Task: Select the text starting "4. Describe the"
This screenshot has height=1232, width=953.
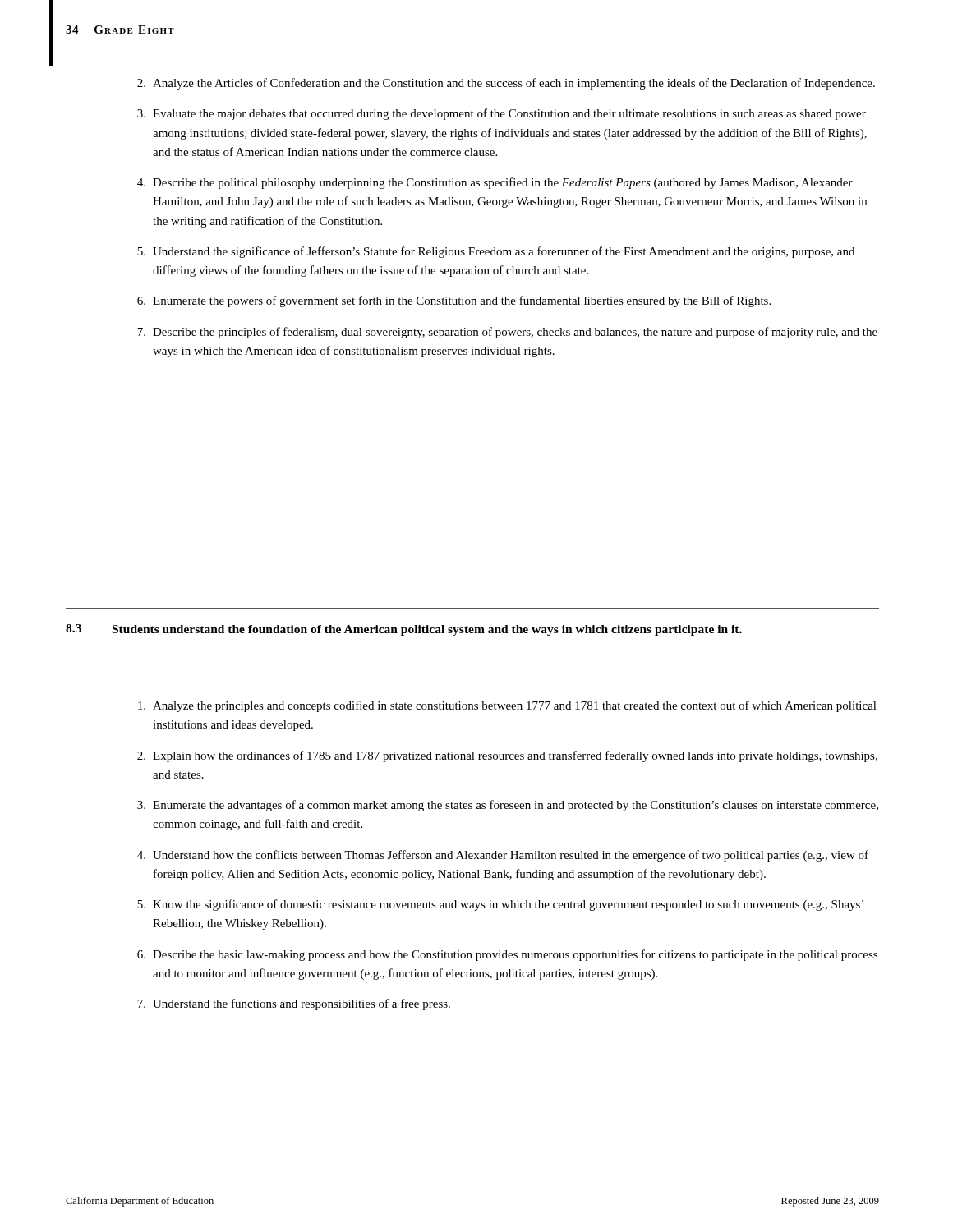Action: click(x=501, y=202)
